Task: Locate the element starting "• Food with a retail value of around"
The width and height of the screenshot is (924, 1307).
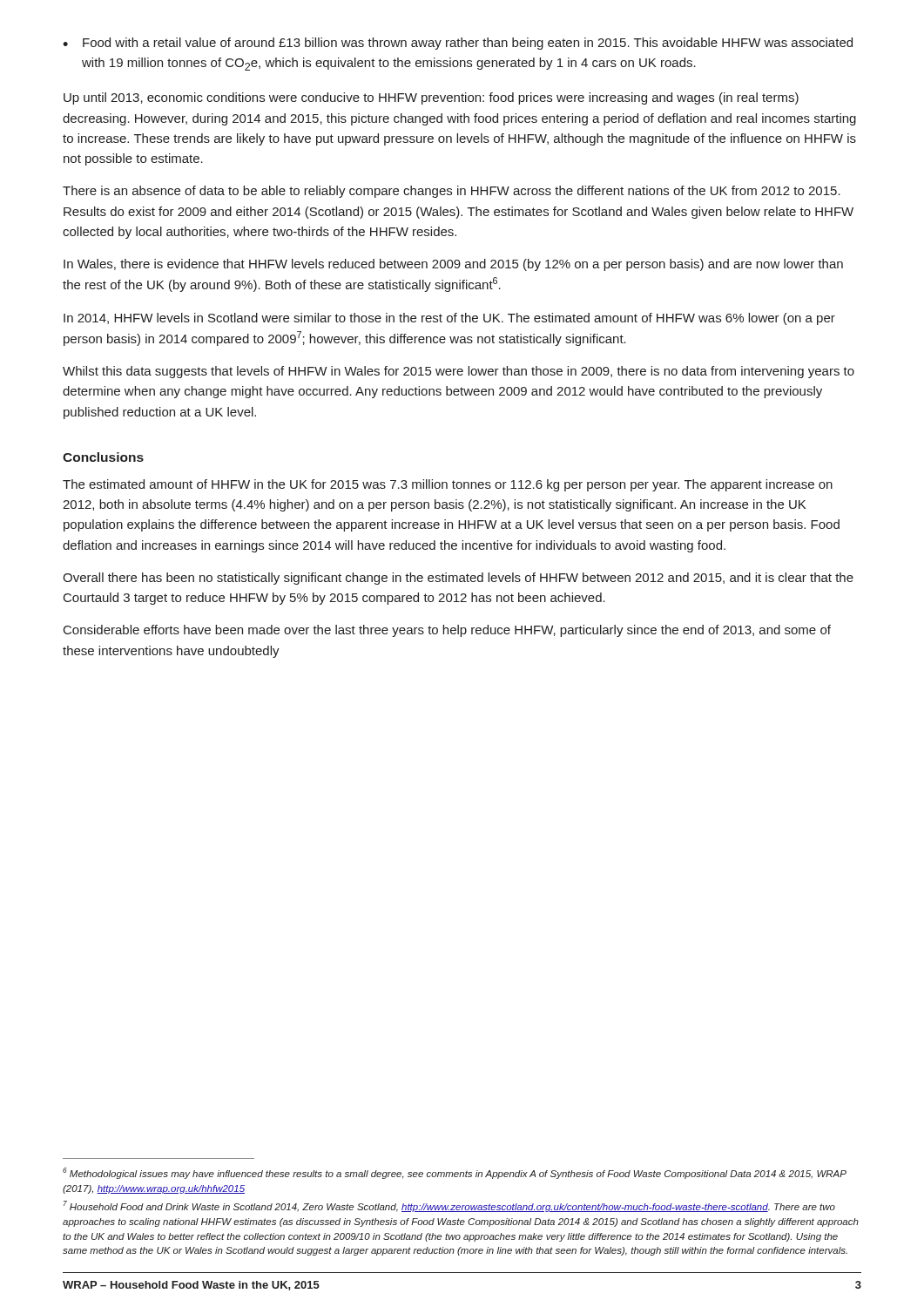Action: pyautogui.click(x=462, y=54)
